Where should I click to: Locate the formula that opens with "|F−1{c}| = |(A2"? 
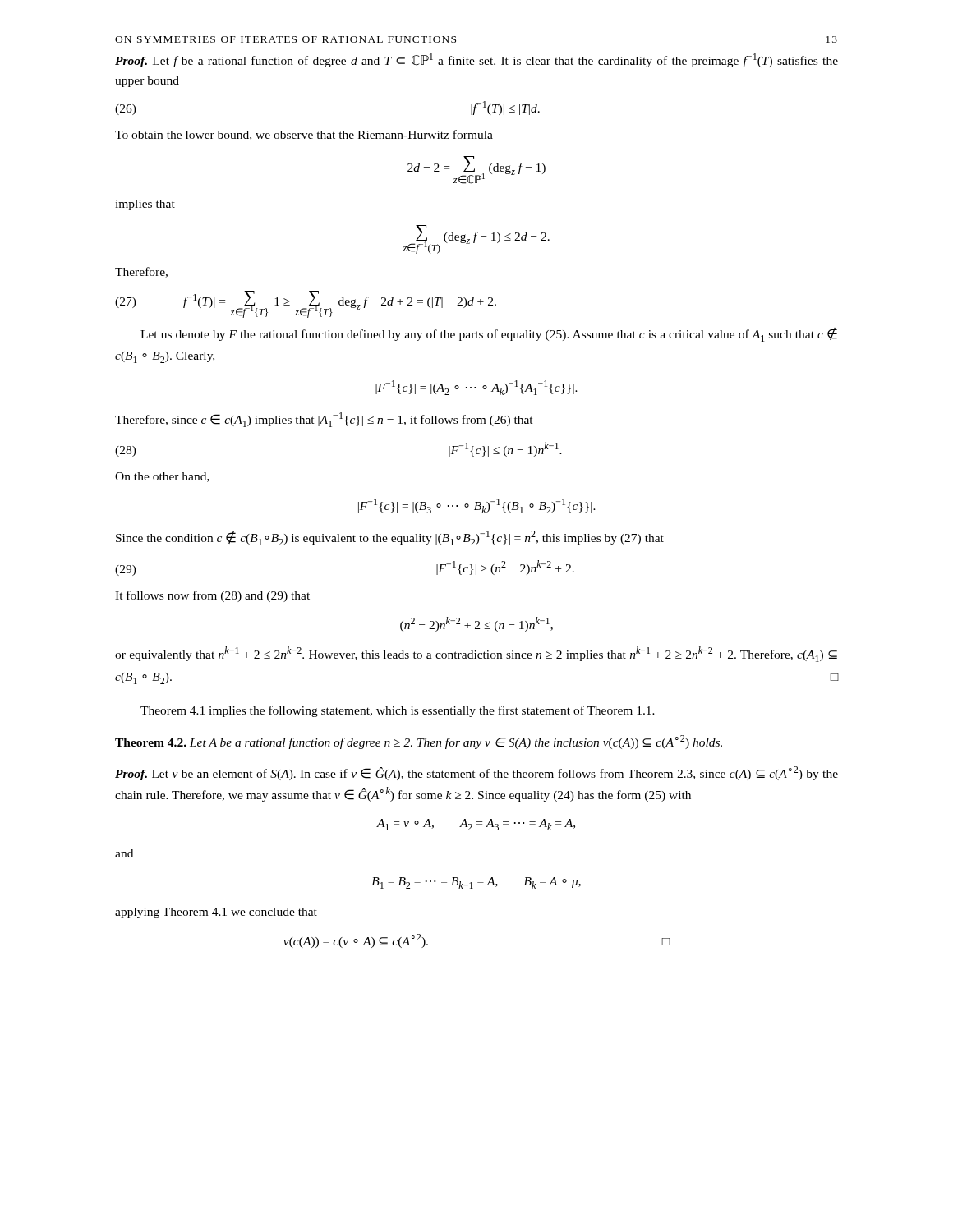coord(476,388)
